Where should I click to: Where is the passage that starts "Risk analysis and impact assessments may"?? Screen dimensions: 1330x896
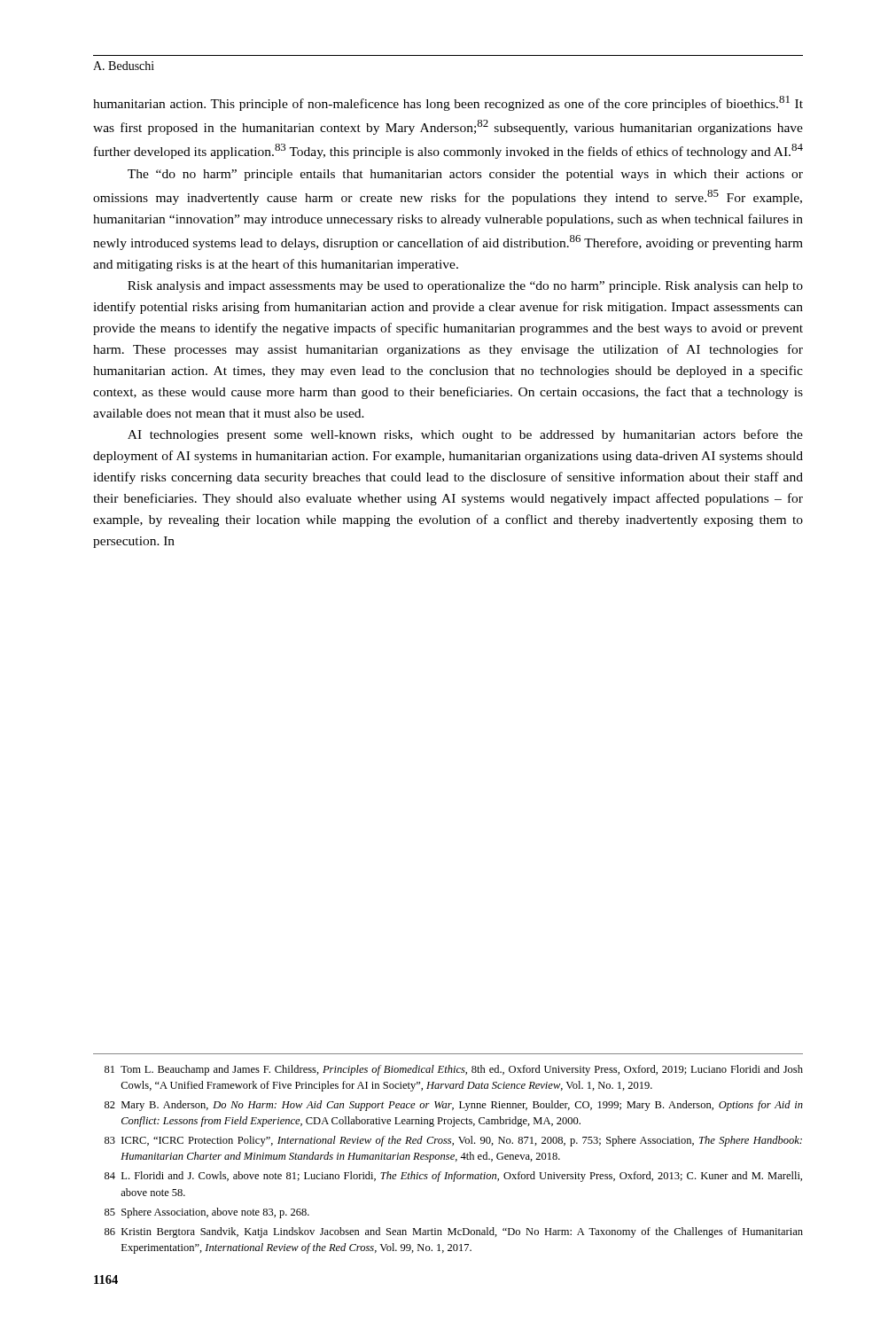pos(448,349)
